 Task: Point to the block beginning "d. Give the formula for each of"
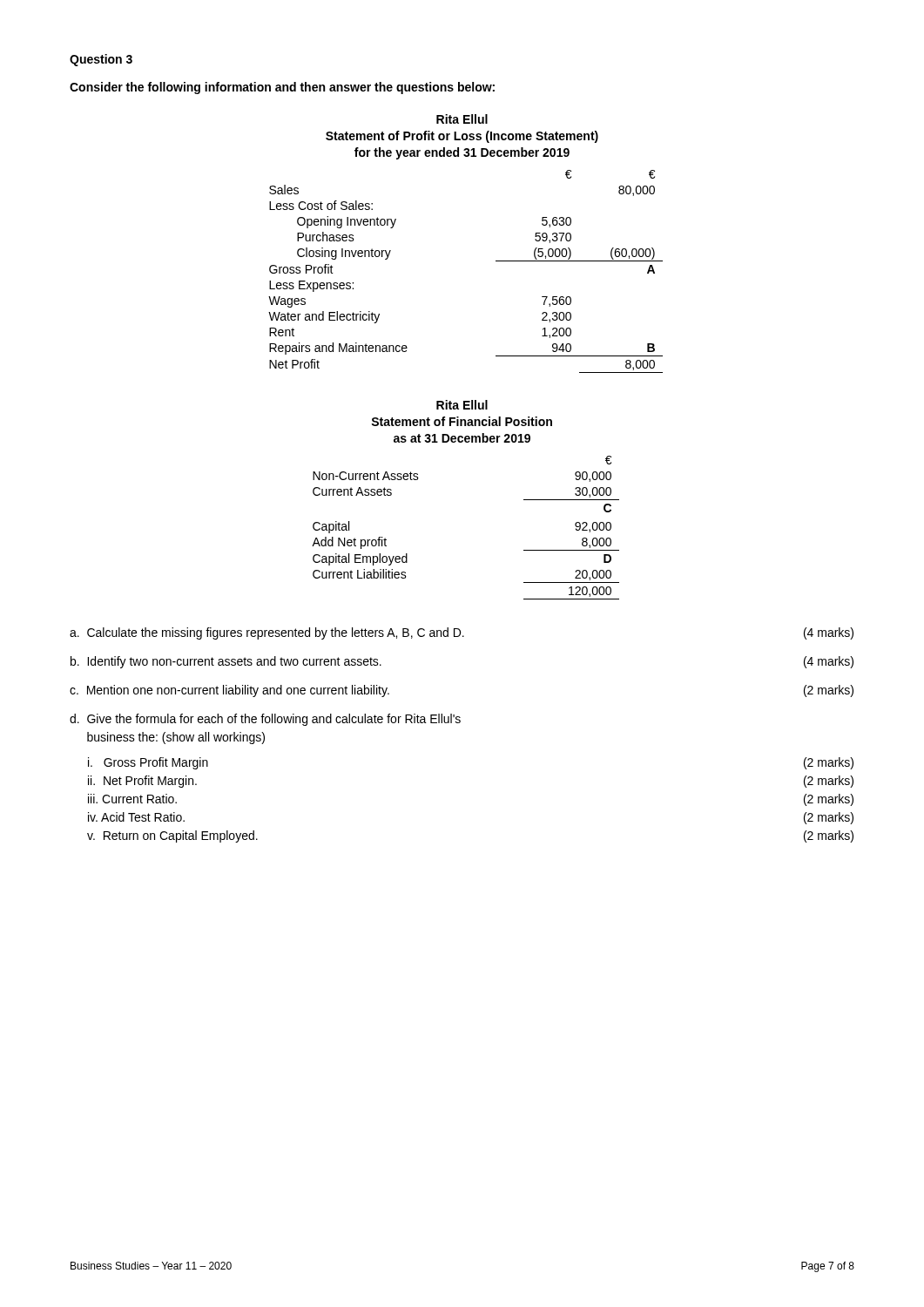click(x=265, y=720)
